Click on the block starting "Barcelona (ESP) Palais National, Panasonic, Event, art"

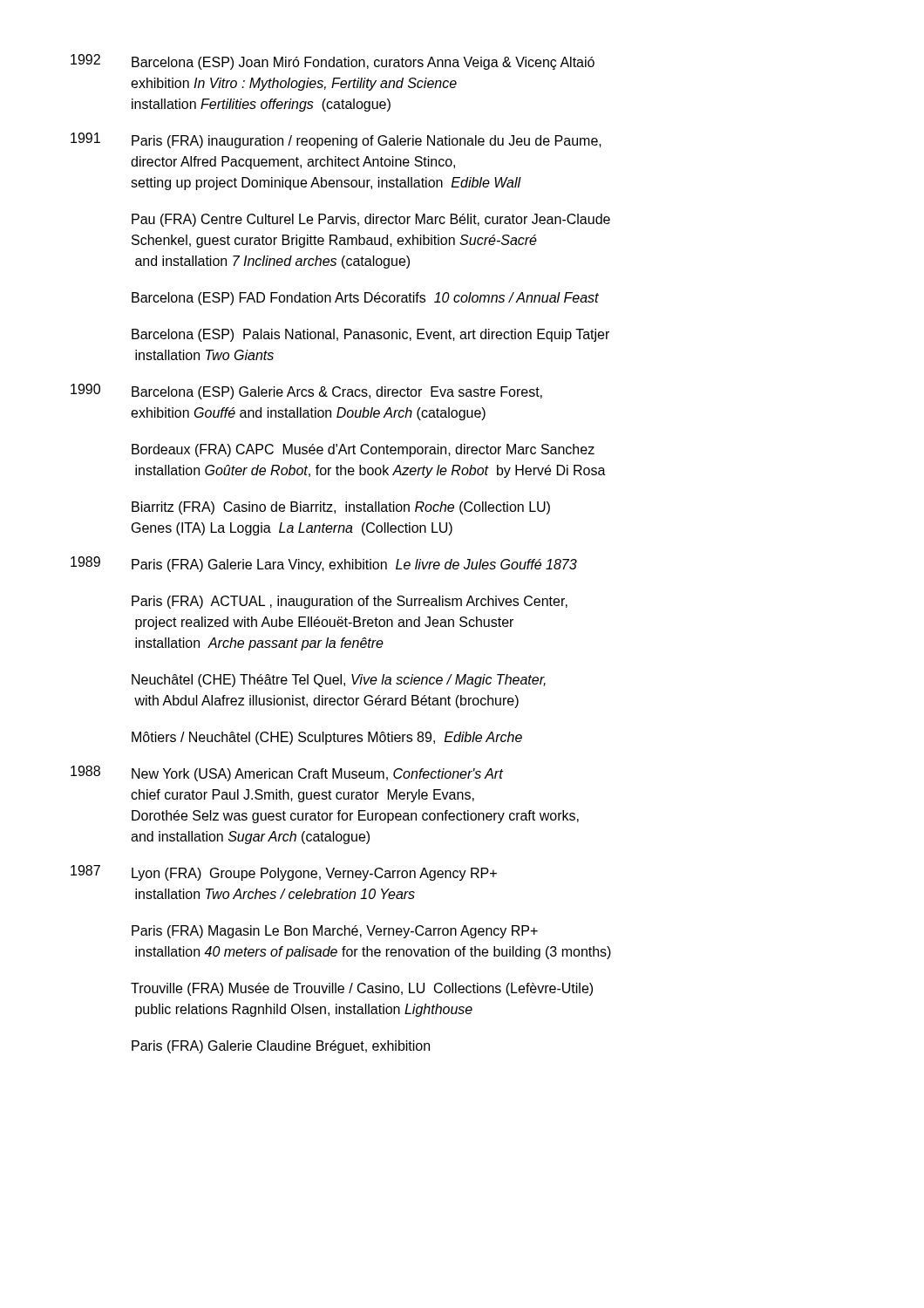(x=370, y=345)
